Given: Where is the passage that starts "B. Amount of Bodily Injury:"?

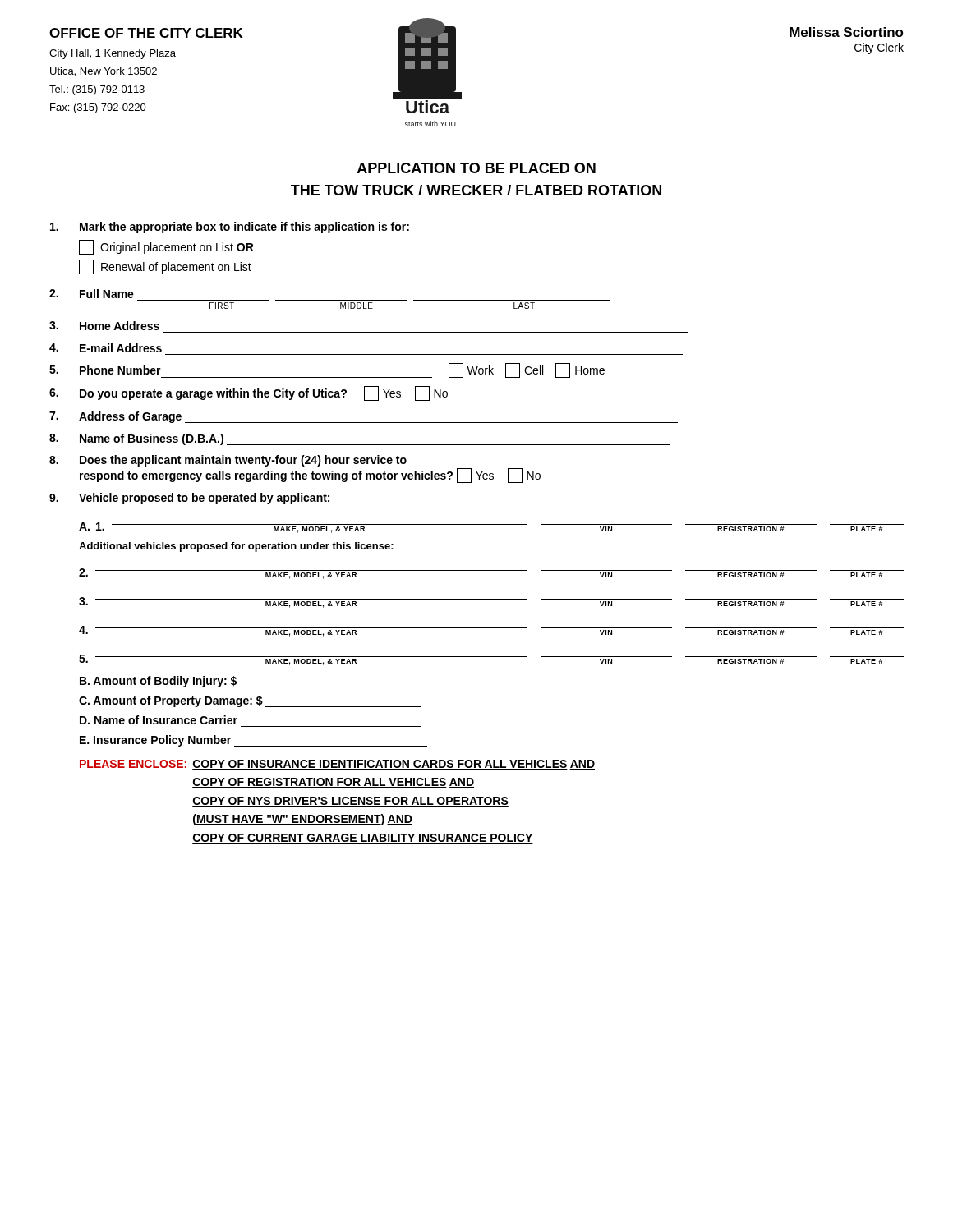Looking at the screenshot, I should coord(250,680).
